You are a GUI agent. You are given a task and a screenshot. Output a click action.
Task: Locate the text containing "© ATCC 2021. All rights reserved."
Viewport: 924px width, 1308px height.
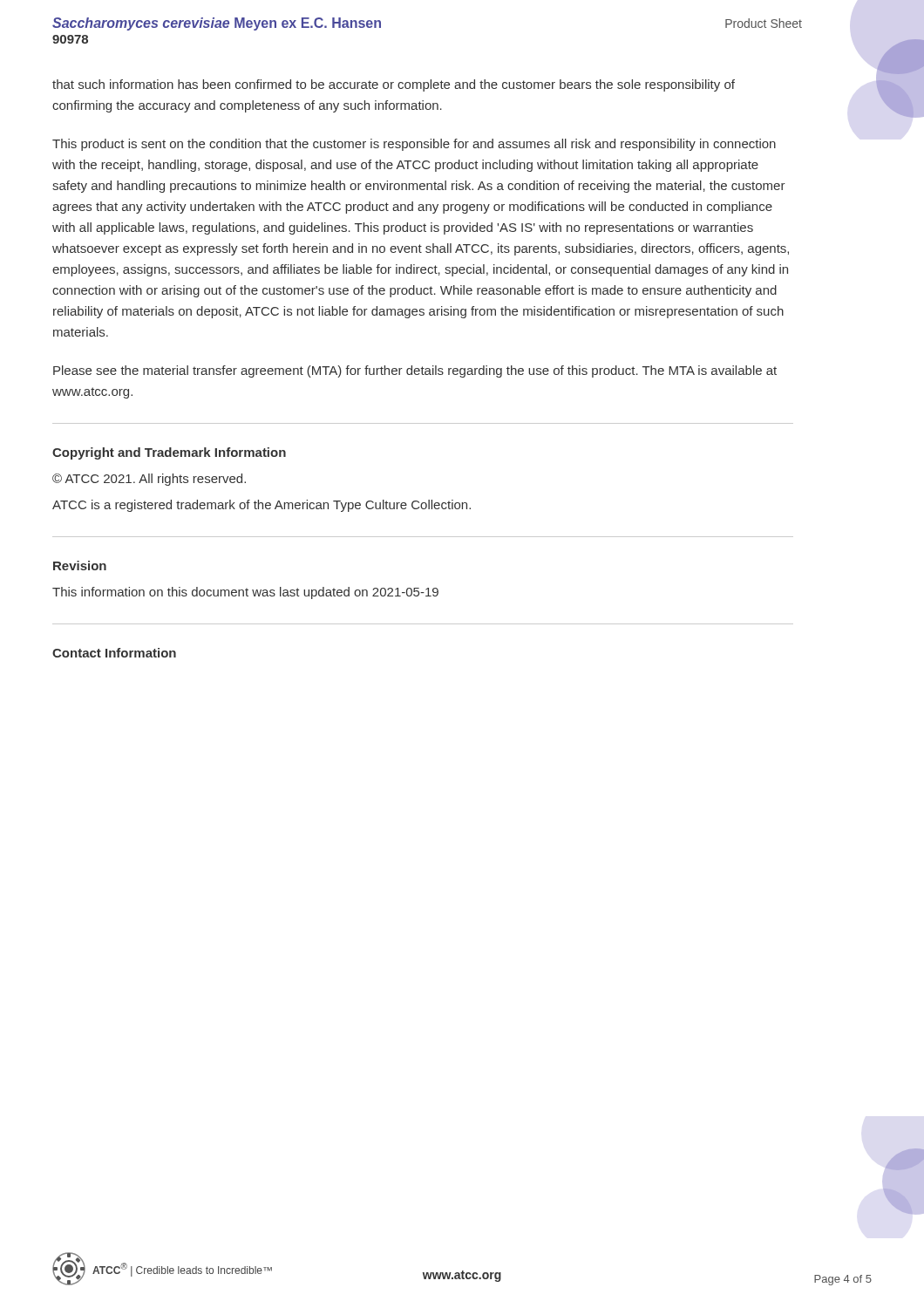150,478
